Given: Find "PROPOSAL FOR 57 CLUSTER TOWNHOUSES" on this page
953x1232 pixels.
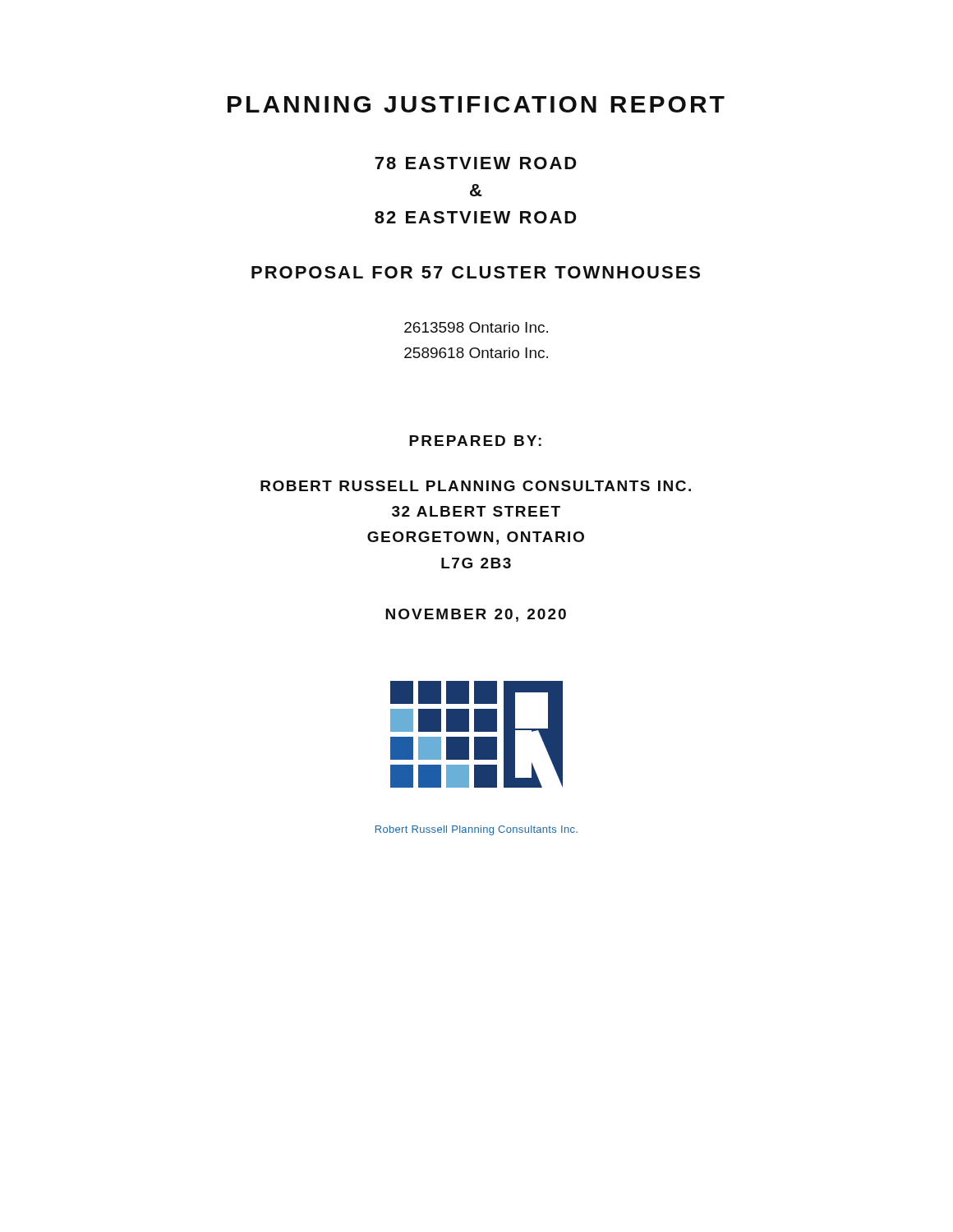Looking at the screenshot, I should coord(476,273).
